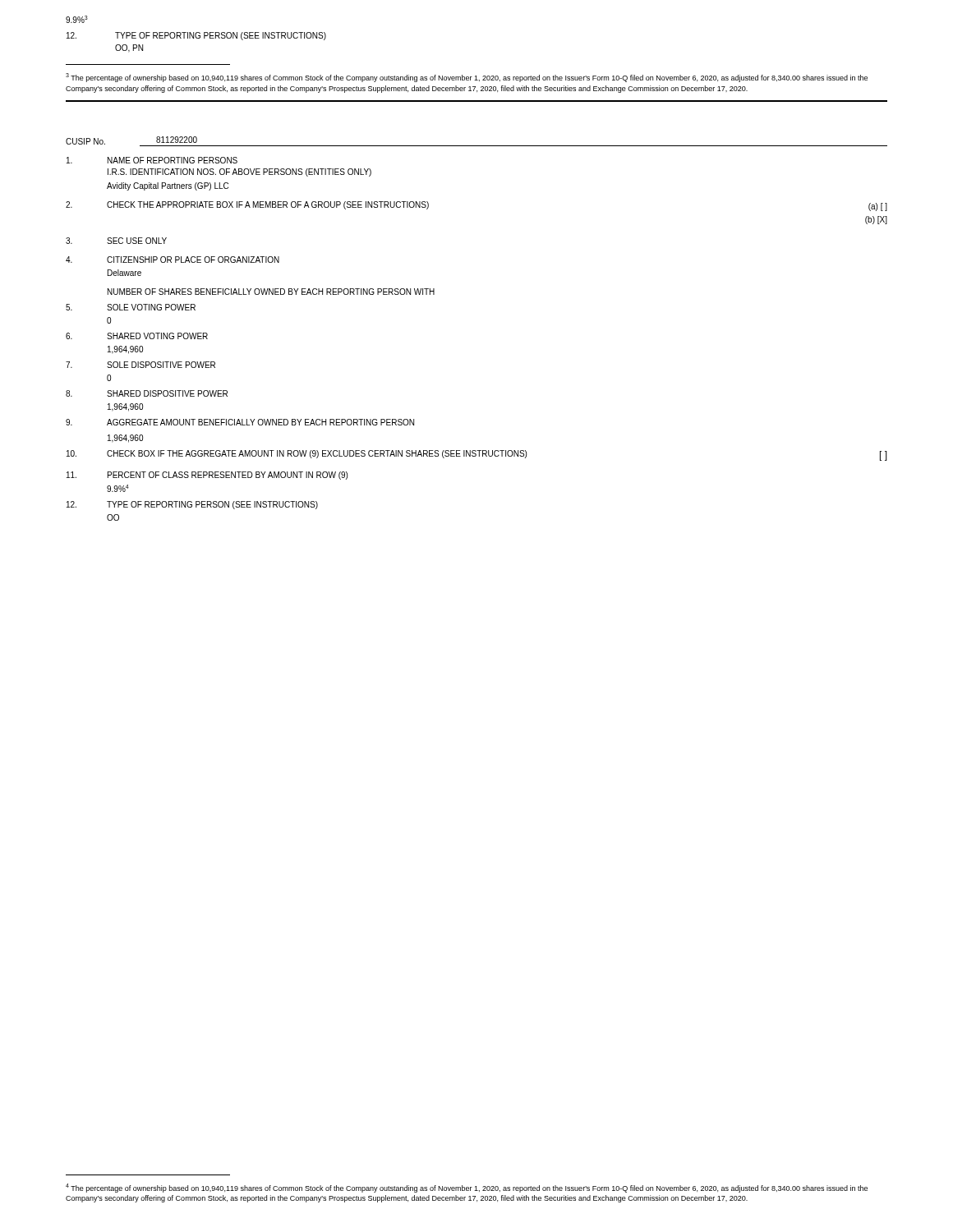
Task: Click on the region starting "OO, PN"
Action: [x=129, y=48]
